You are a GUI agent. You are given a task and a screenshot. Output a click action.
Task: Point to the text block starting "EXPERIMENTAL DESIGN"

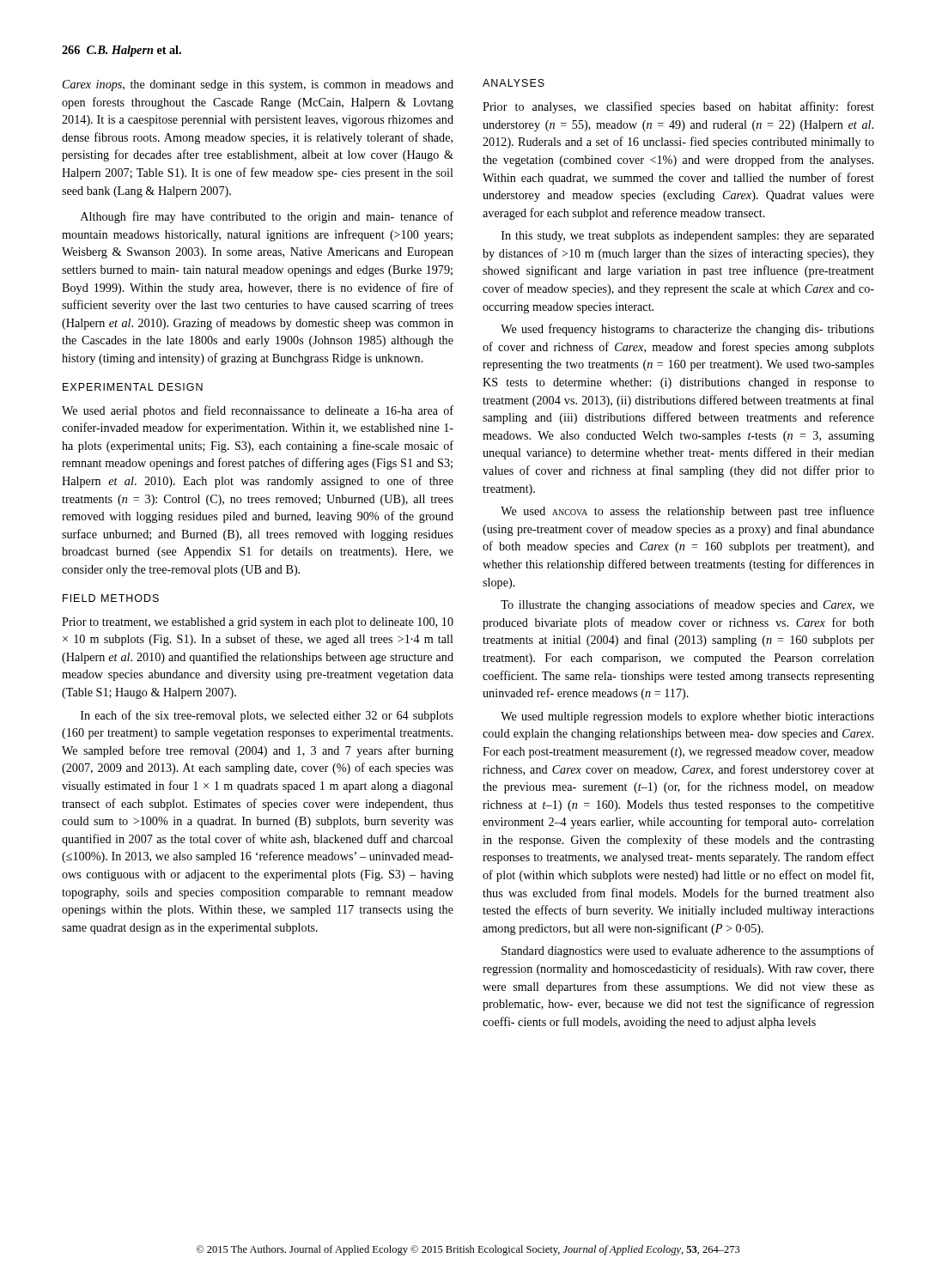133,387
